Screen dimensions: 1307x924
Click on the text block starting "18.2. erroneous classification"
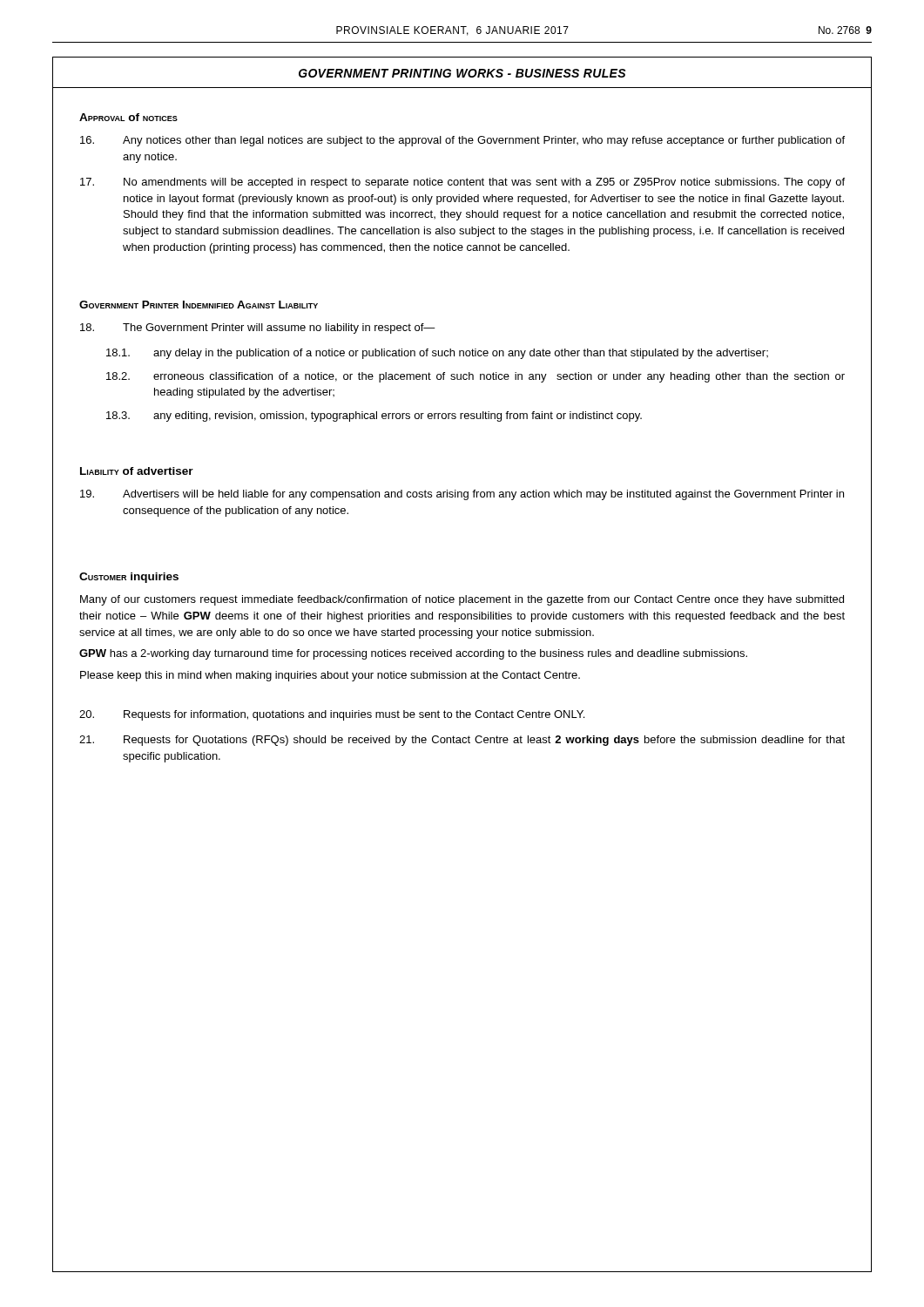tap(475, 385)
